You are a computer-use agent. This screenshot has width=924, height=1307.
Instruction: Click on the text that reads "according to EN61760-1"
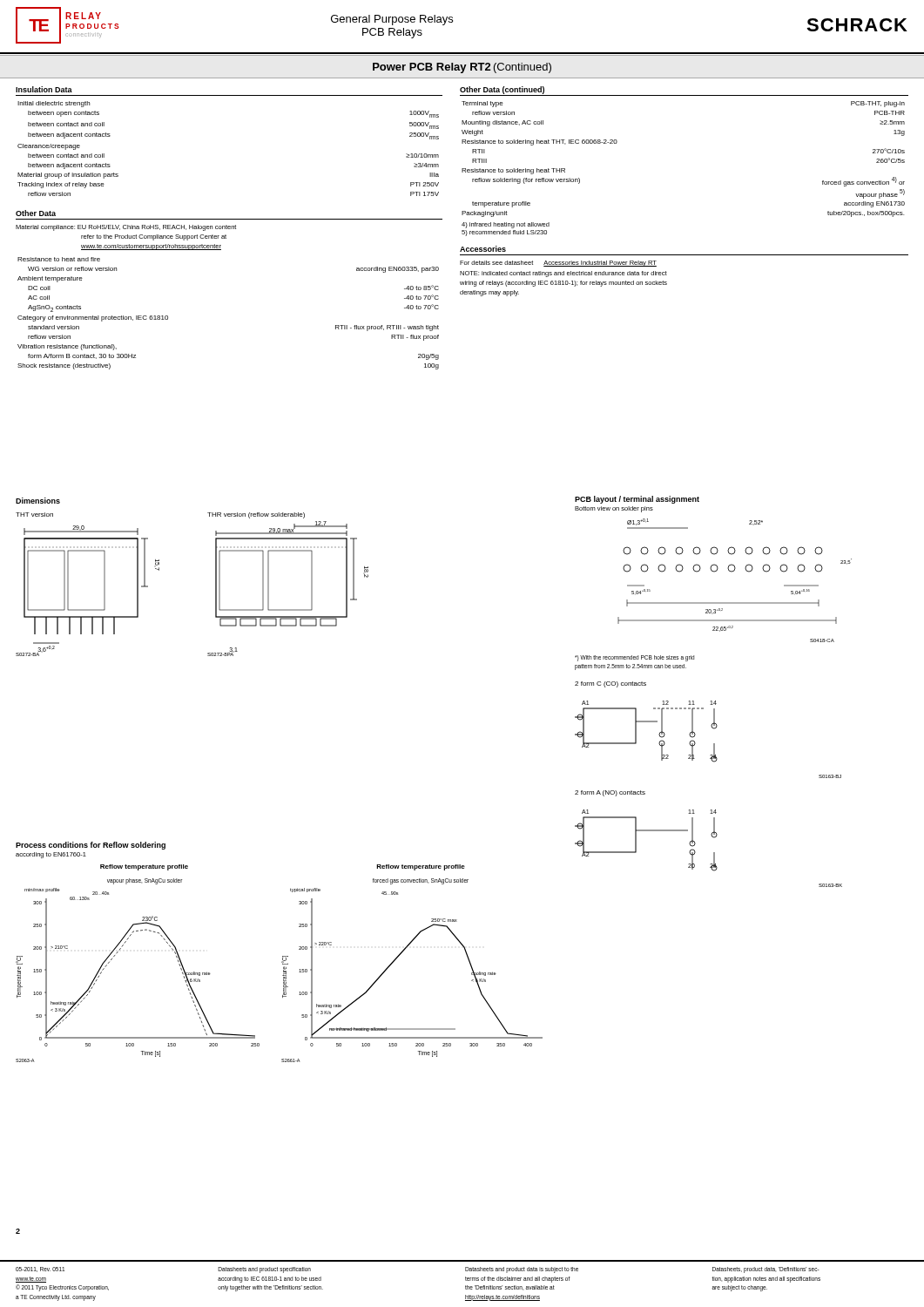pyautogui.click(x=51, y=854)
